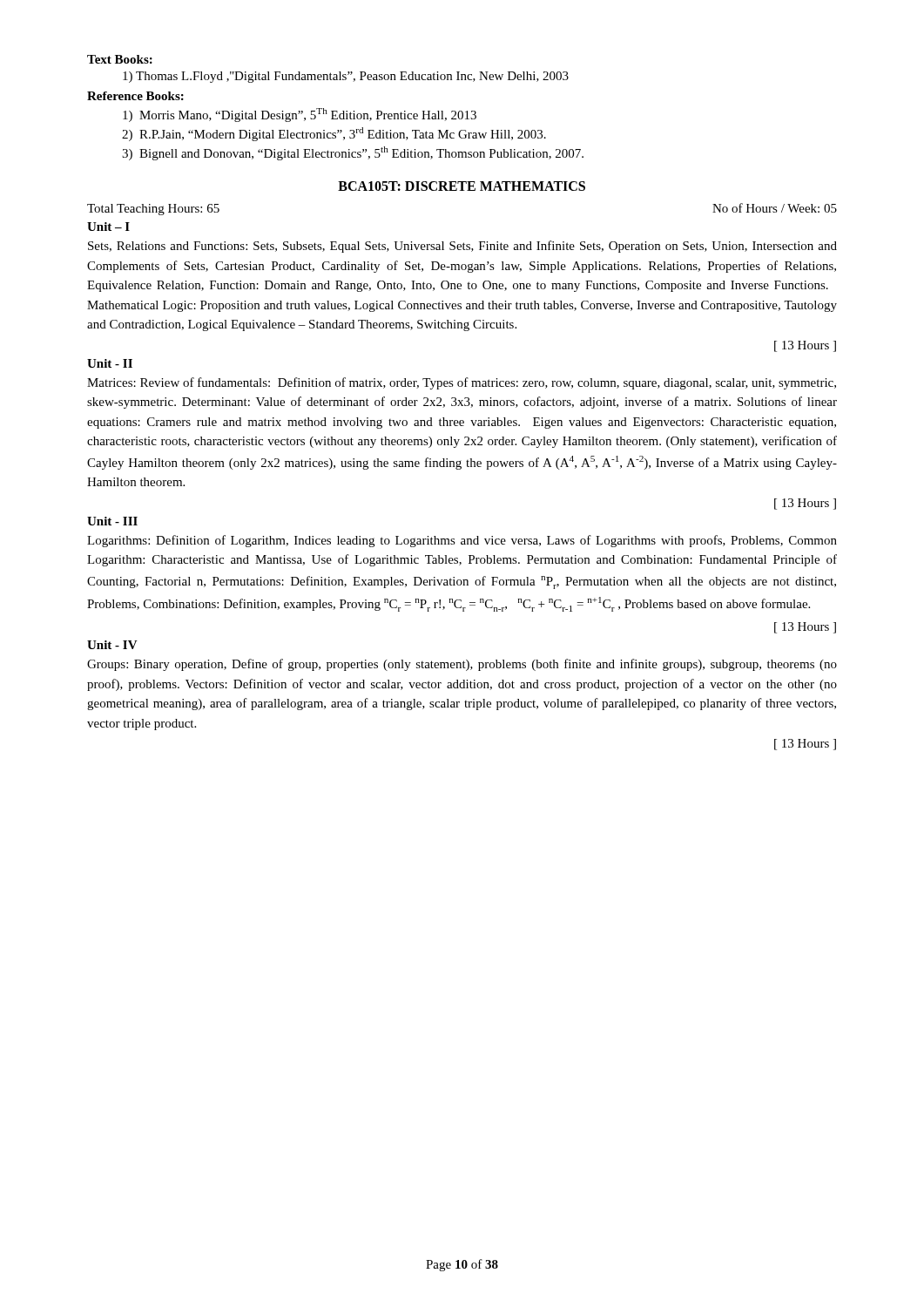The height and width of the screenshot is (1307, 924).
Task: Click on the passage starting "Unit - II"
Action: point(110,363)
